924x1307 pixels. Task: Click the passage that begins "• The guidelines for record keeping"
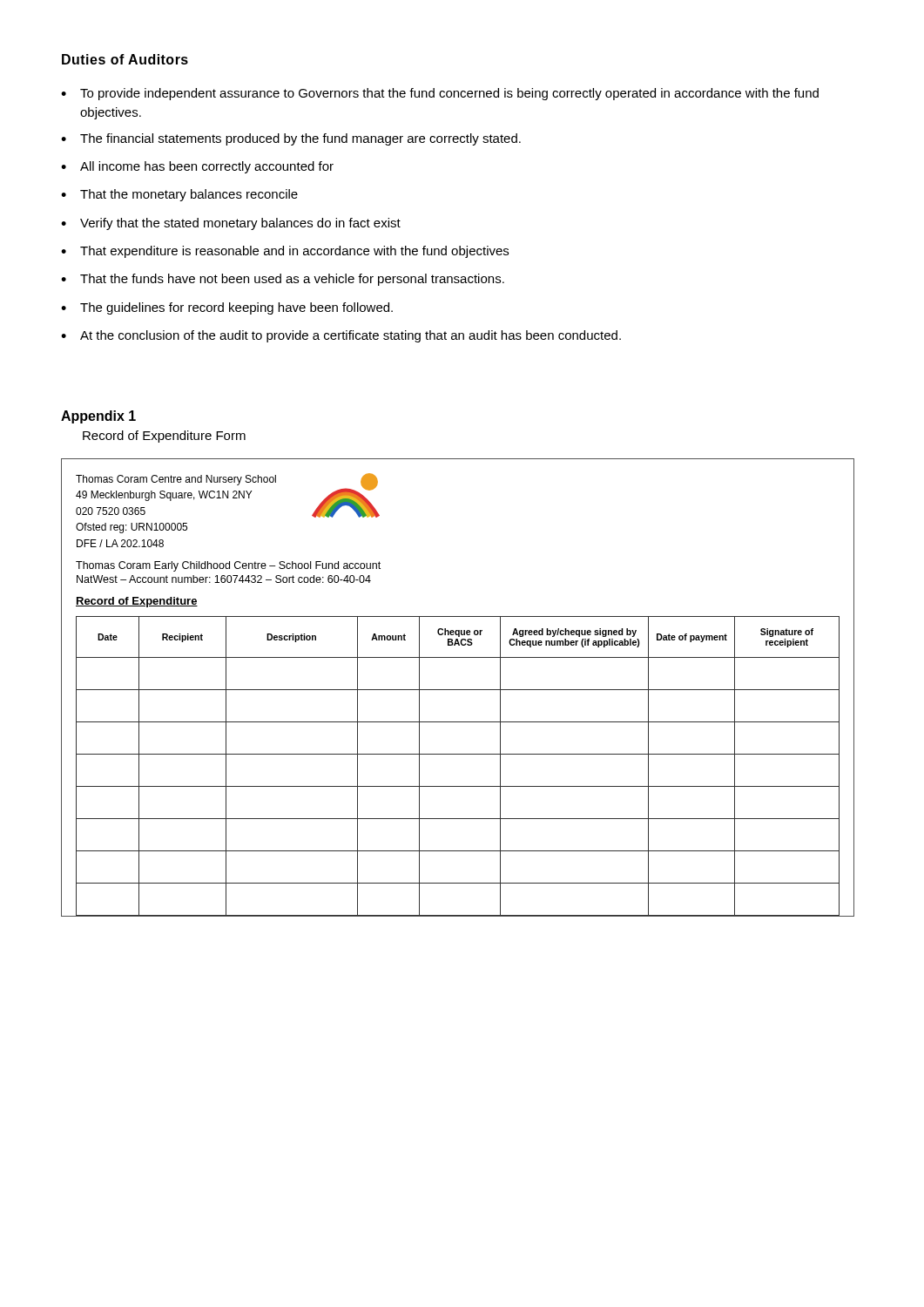point(227,308)
